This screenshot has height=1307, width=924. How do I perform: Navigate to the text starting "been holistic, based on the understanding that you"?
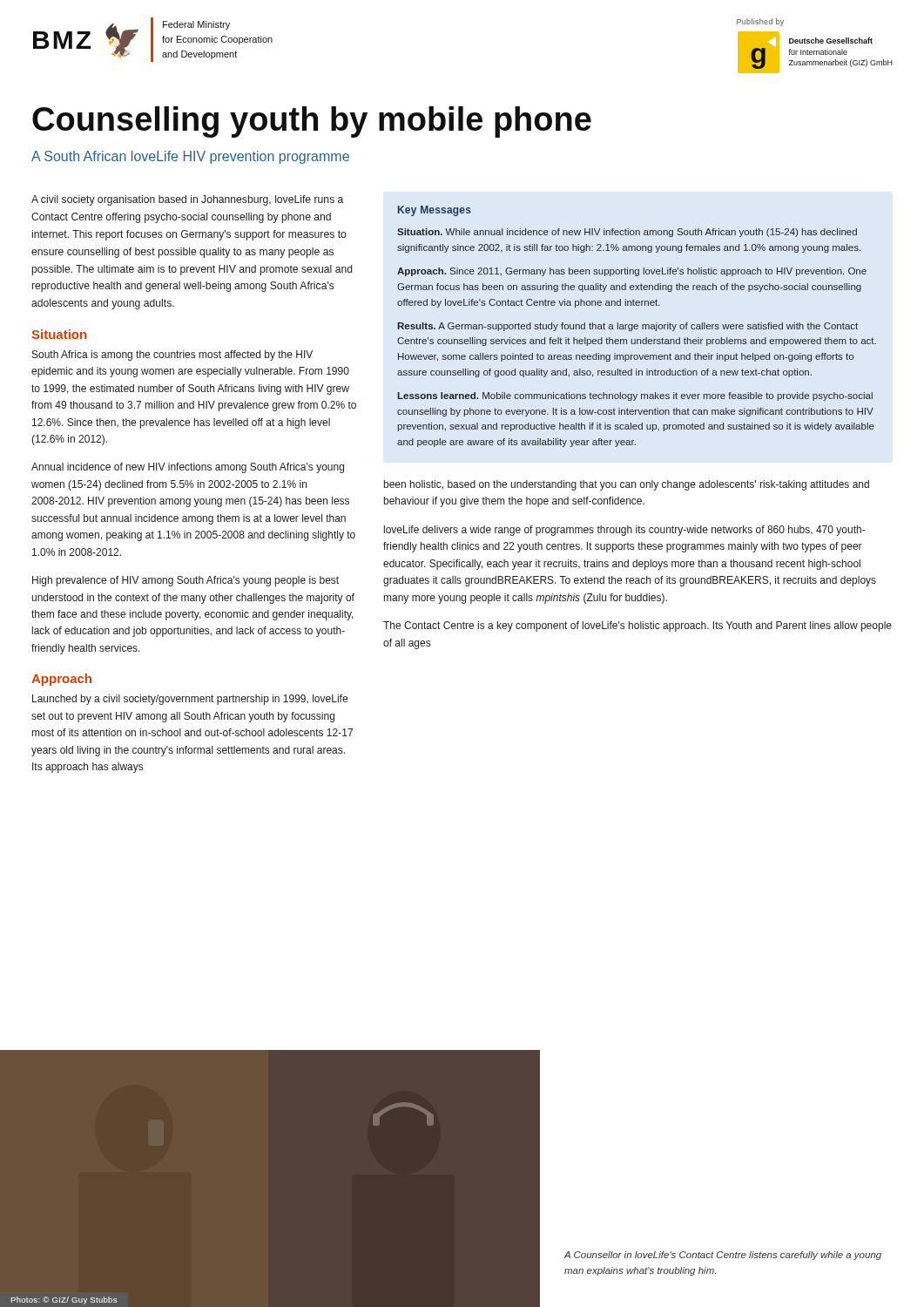pos(626,493)
